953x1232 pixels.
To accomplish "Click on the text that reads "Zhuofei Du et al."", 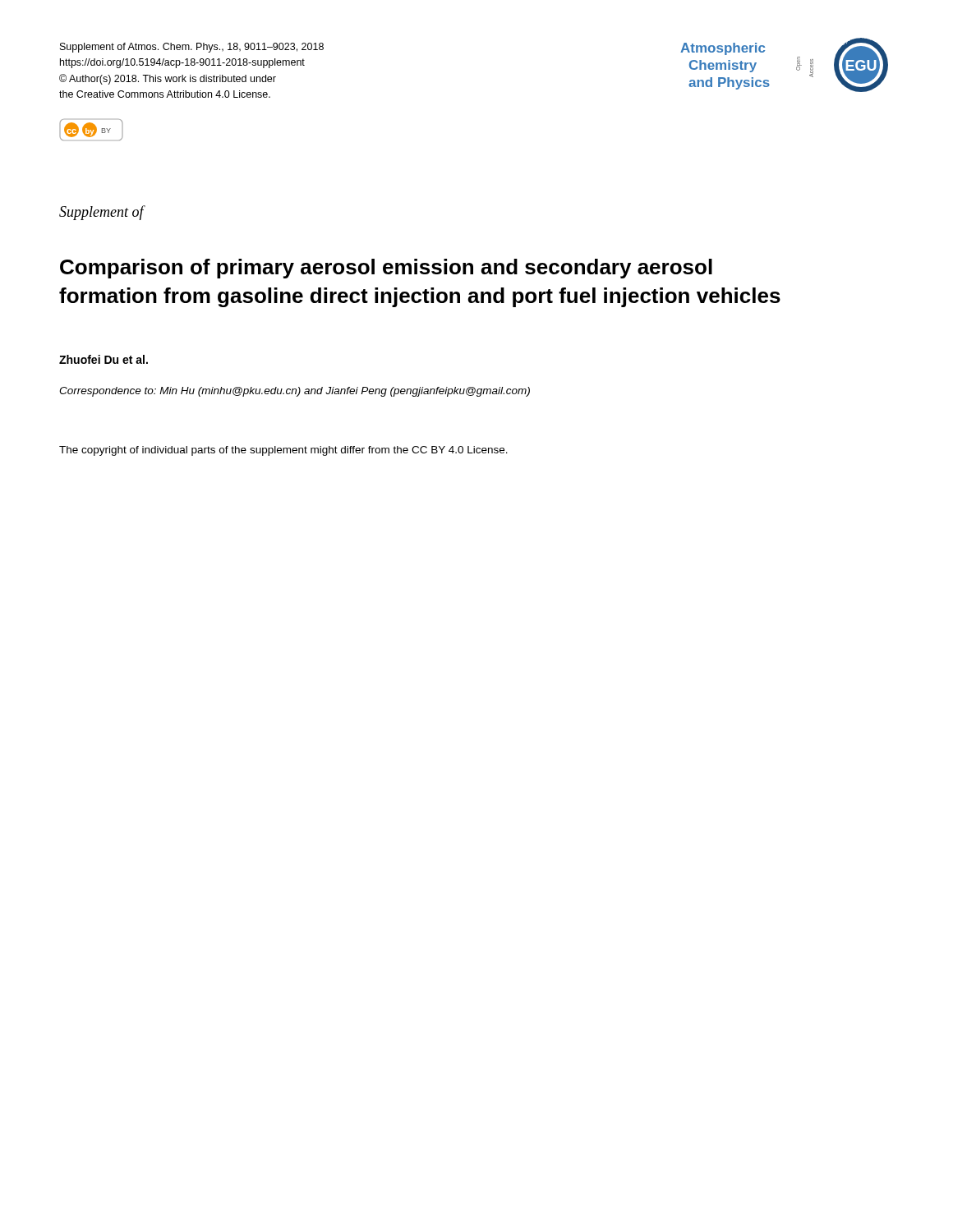I will click(104, 360).
